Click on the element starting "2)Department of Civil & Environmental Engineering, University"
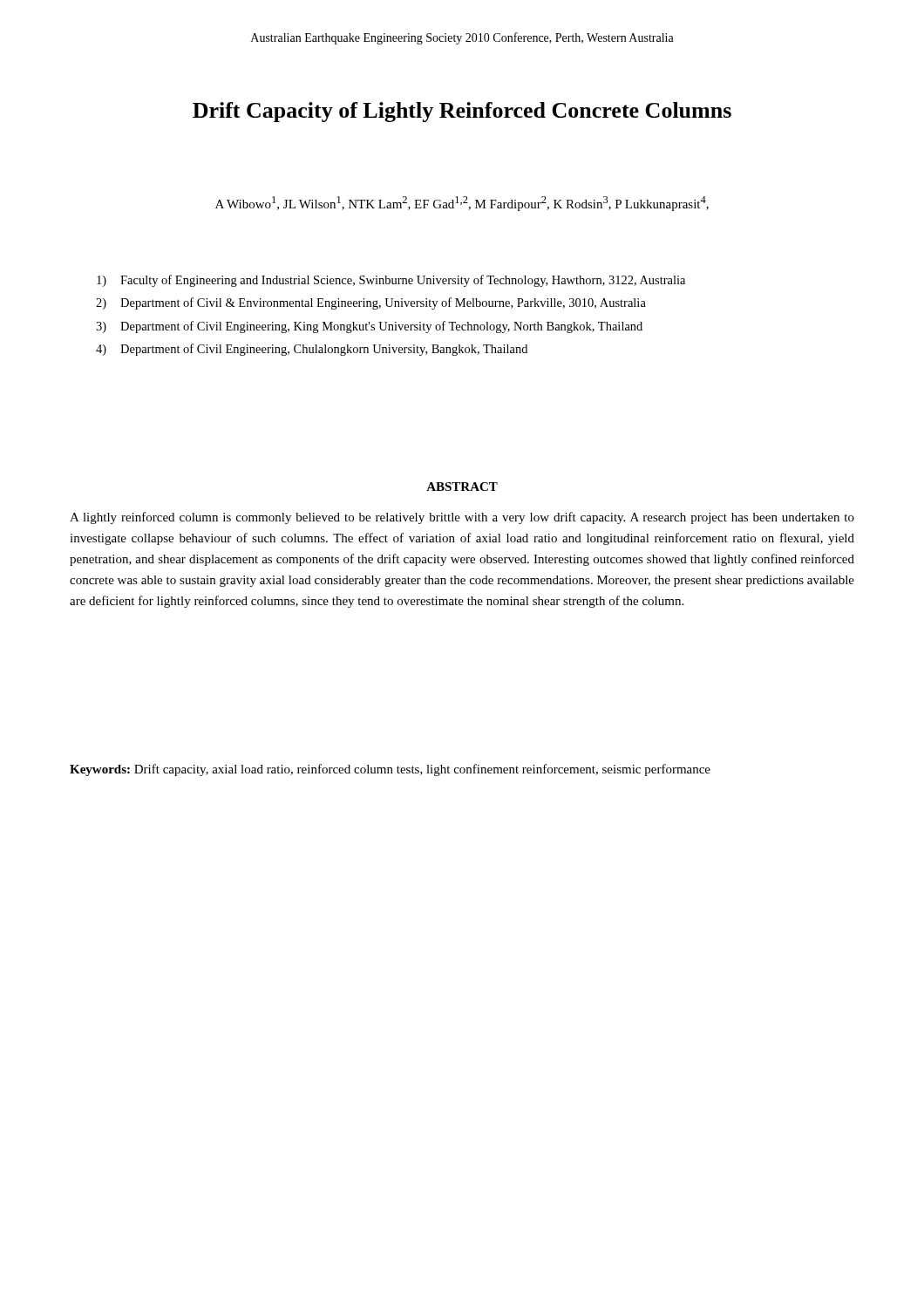The image size is (924, 1308). [466, 303]
